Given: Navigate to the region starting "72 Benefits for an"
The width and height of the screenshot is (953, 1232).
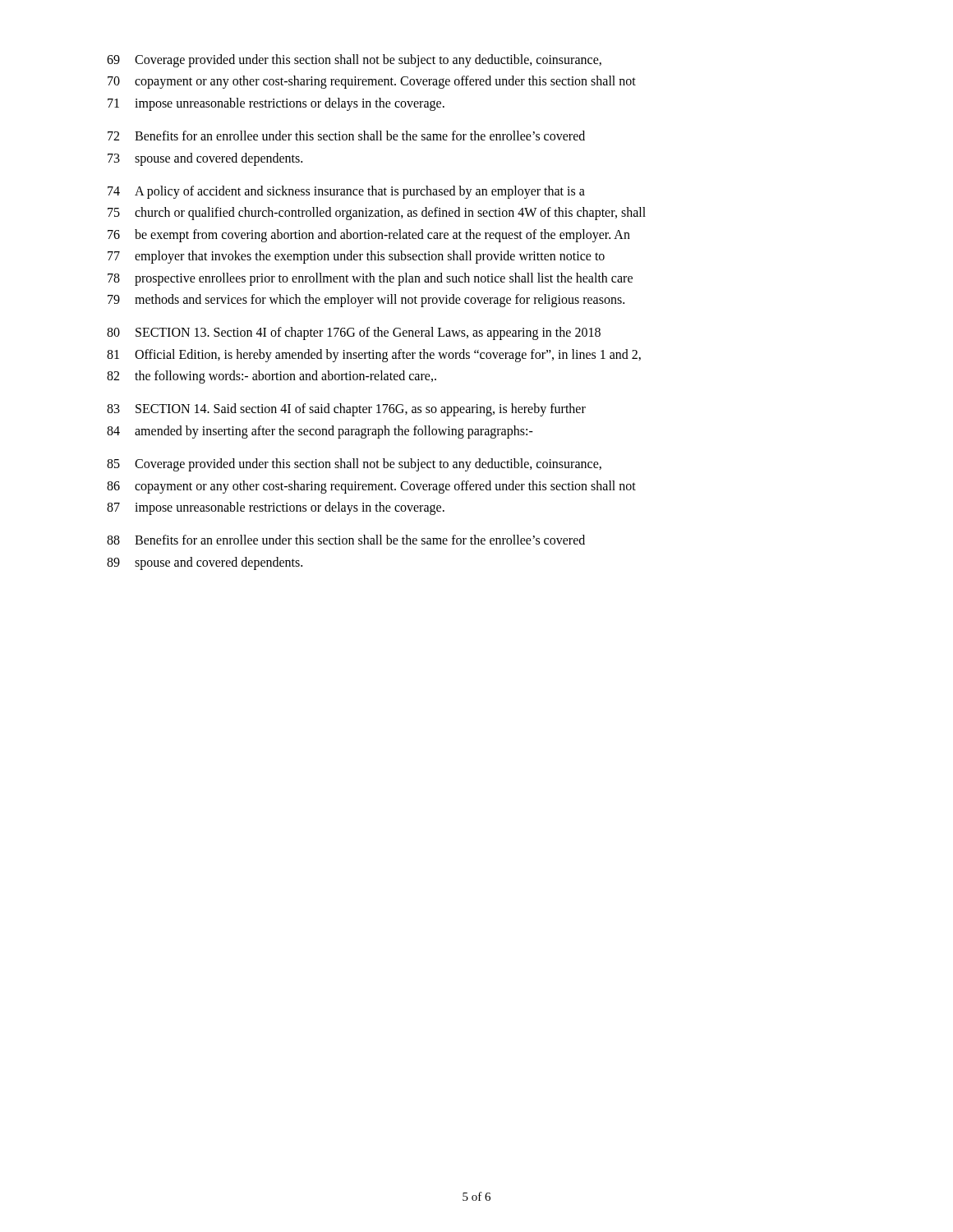Looking at the screenshot, I should click(476, 147).
